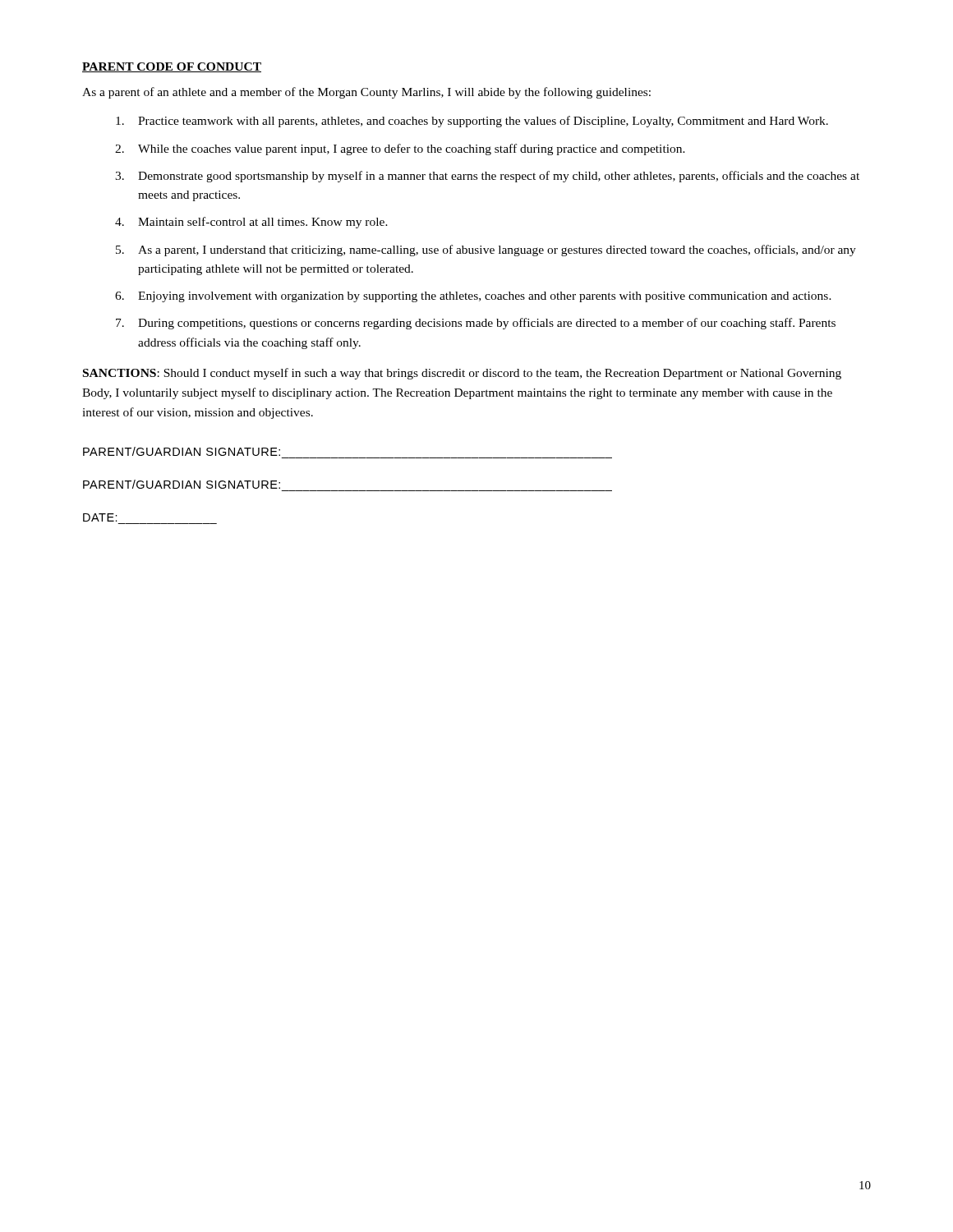Select the title

tap(172, 67)
